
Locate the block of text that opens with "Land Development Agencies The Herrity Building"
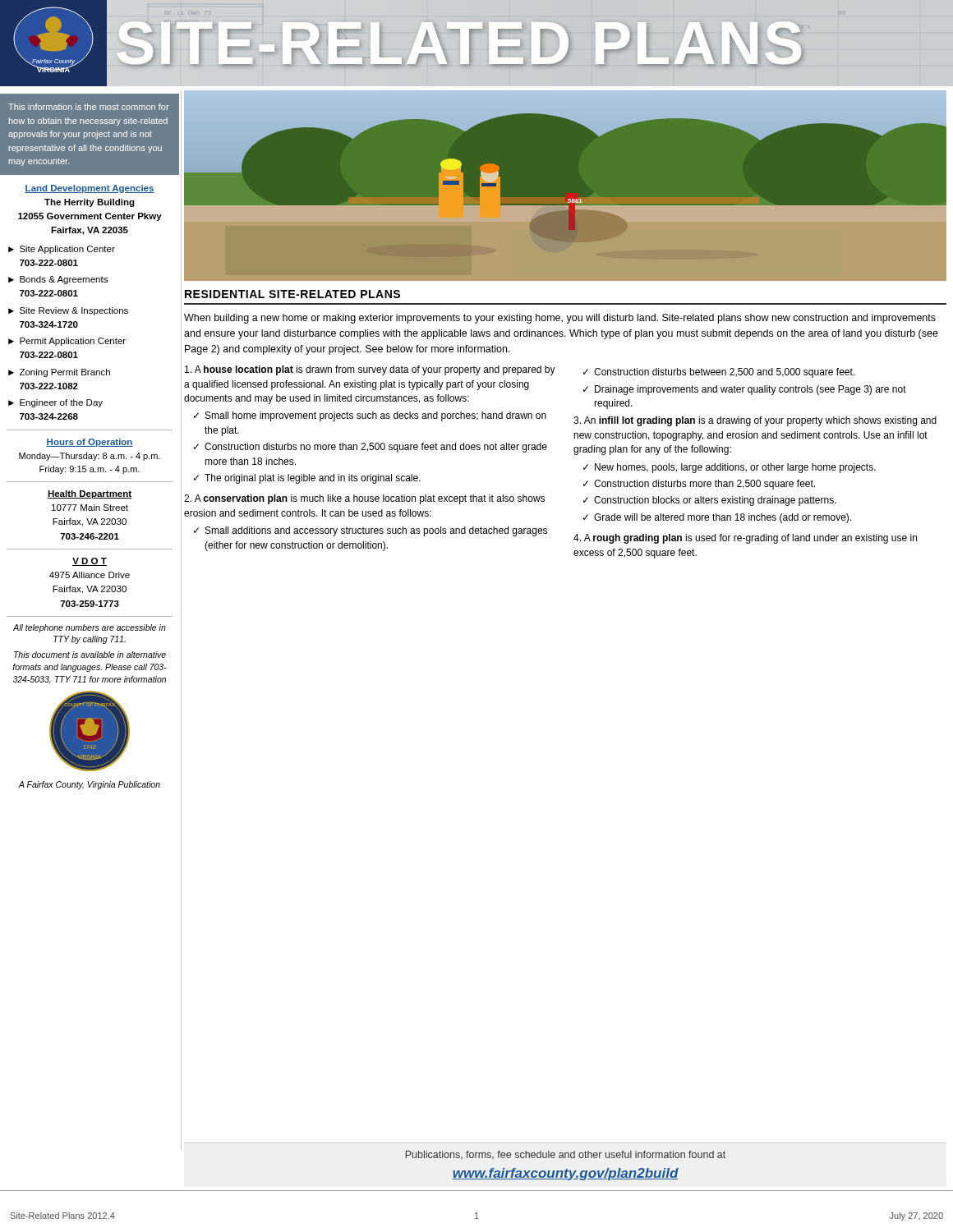pyautogui.click(x=90, y=433)
